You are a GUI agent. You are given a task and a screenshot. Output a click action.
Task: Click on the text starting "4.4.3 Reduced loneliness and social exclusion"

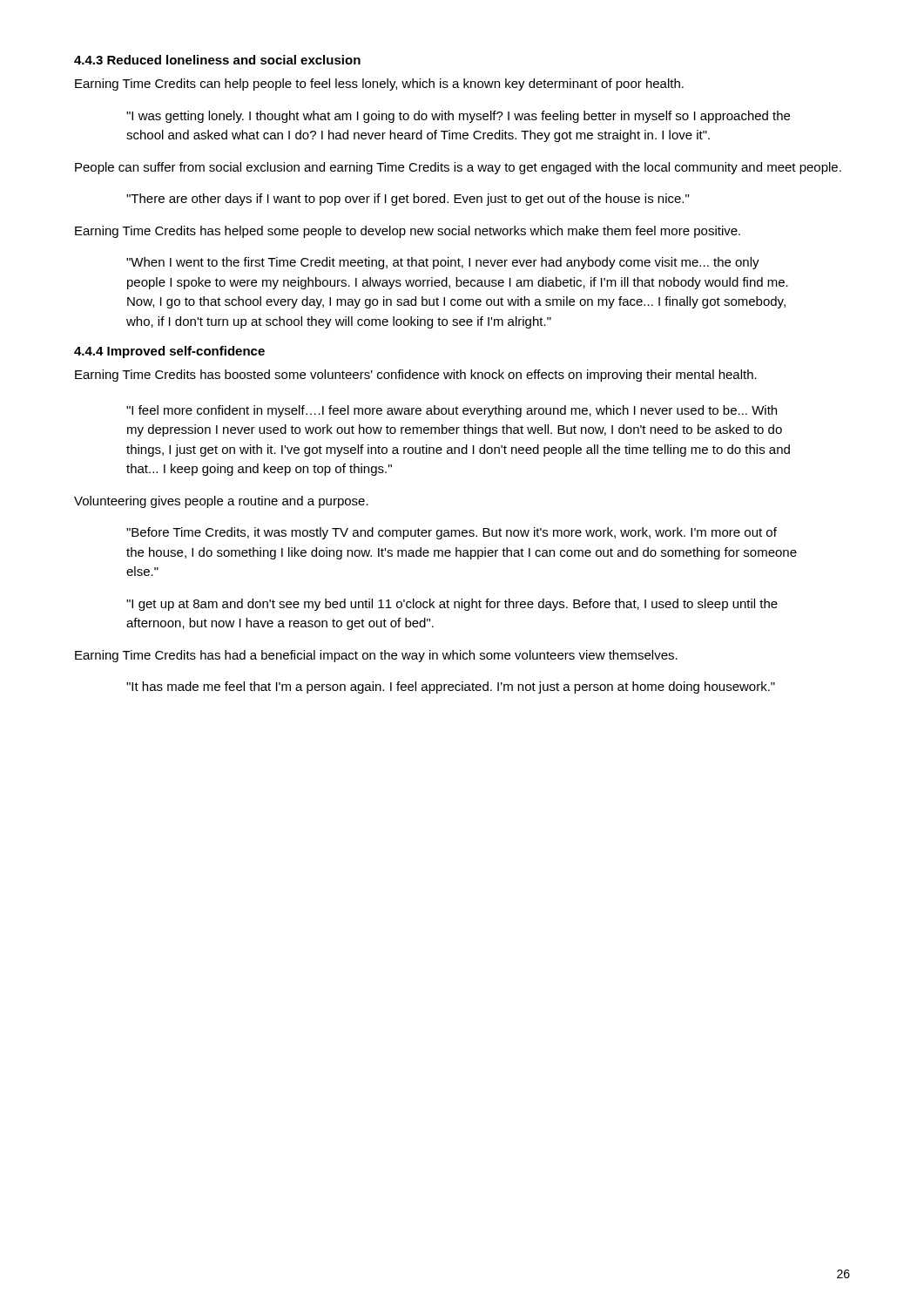217,60
